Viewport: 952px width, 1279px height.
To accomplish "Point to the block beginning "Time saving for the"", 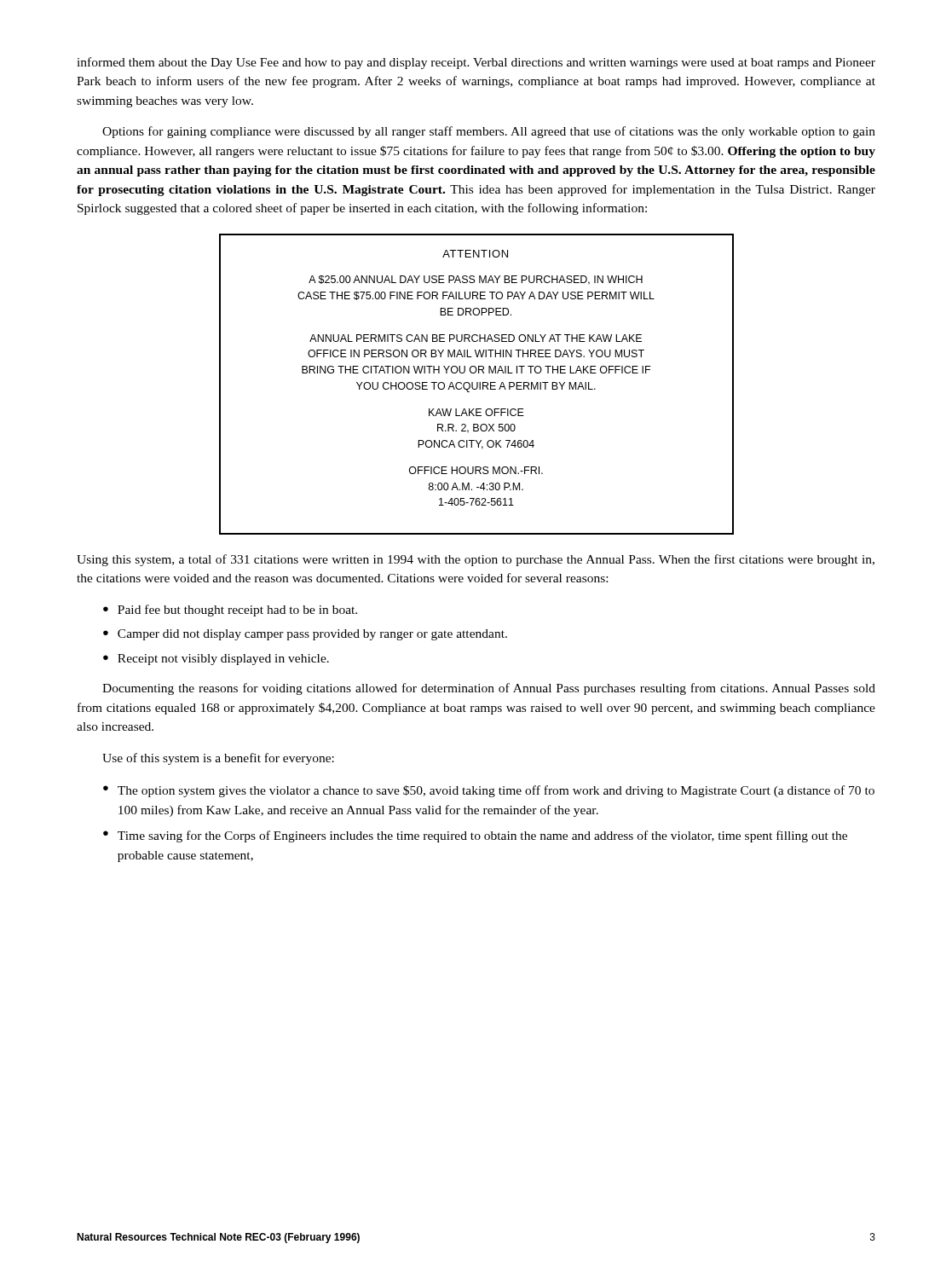I will [x=496, y=846].
